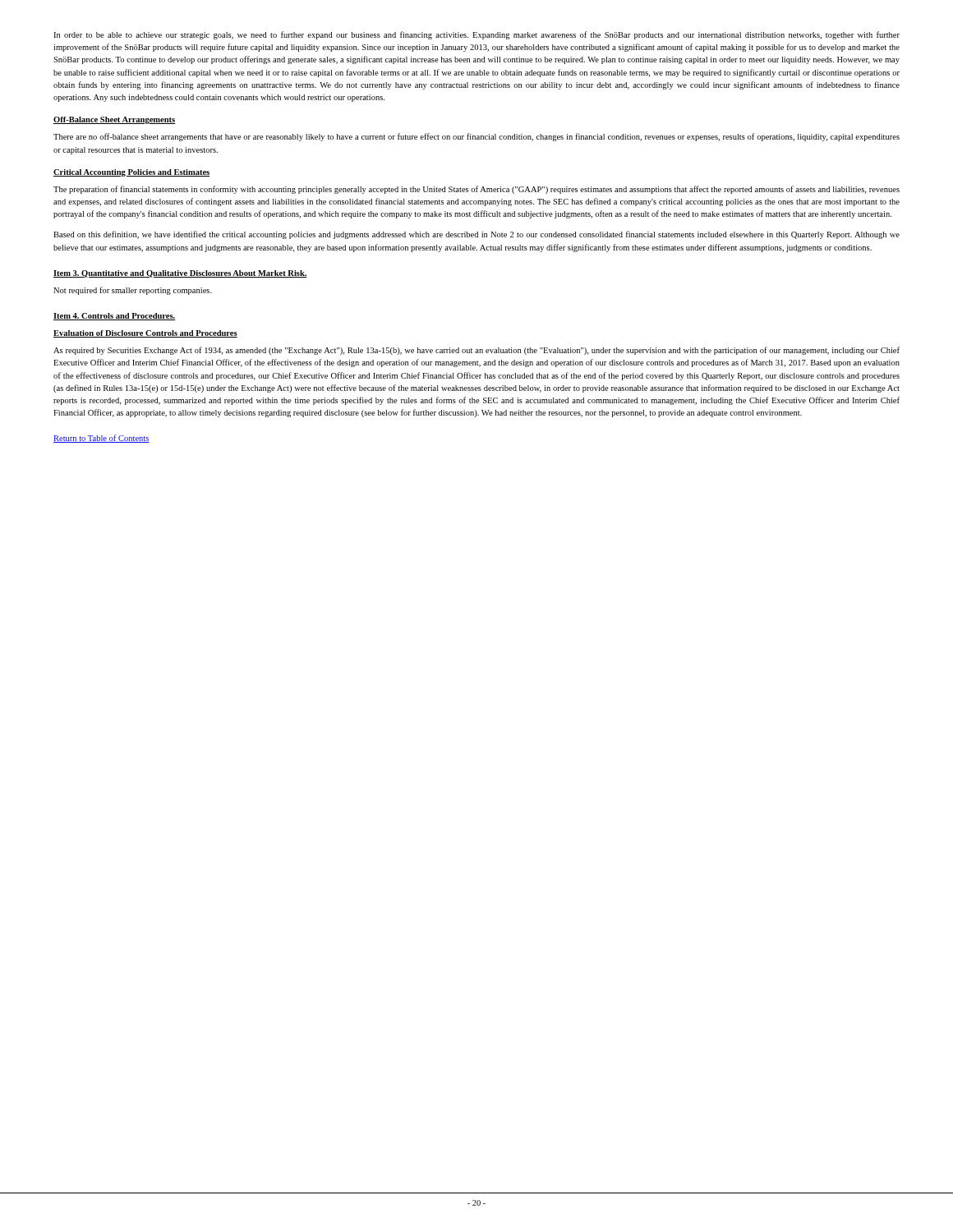Locate the section header with the text "Critical Accounting Policies and Estimates"
The height and width of the screenshot is (1232, 953).
click(132, 172)
